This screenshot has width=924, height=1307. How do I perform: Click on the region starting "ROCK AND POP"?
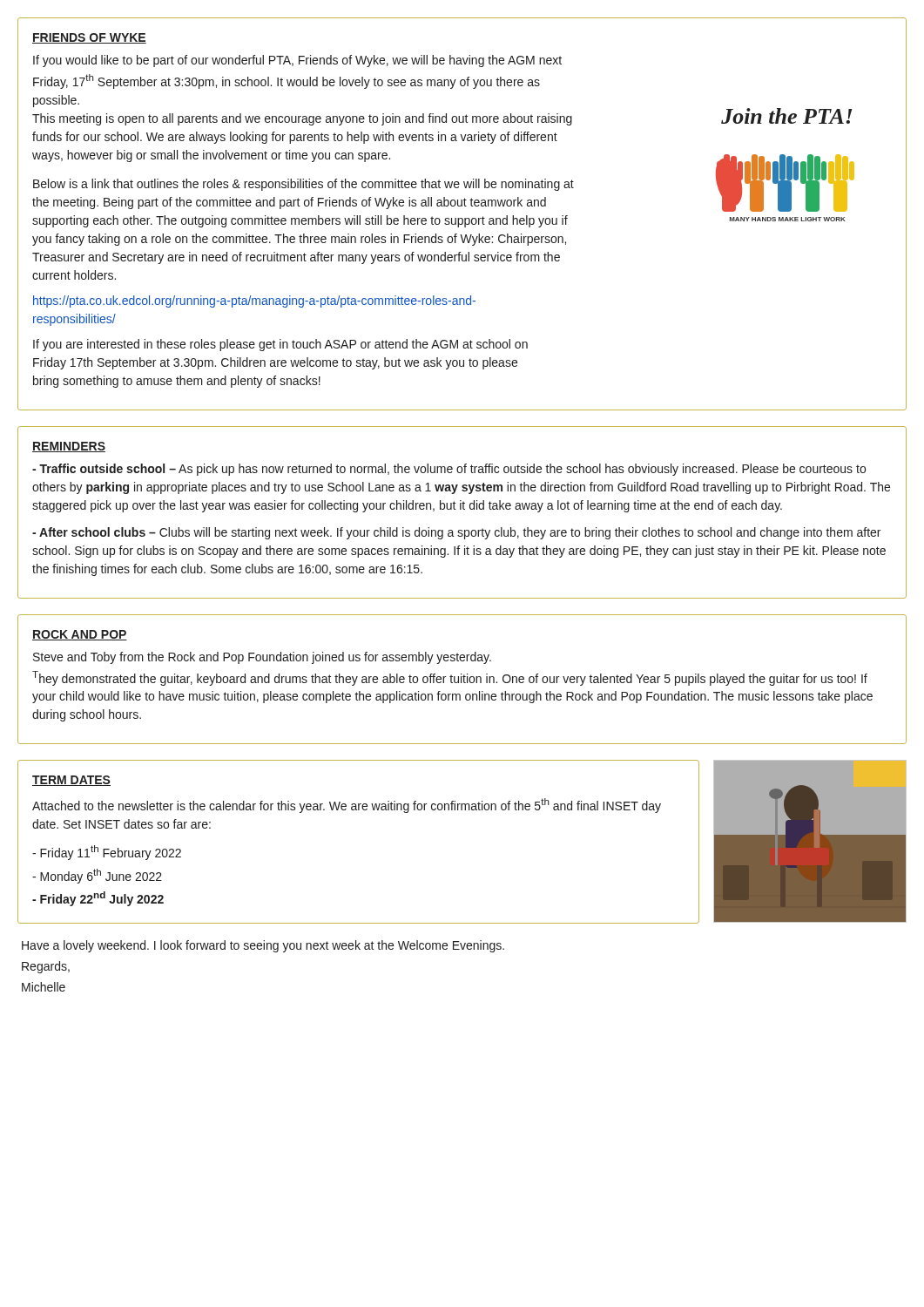click(x=79, y=634)
